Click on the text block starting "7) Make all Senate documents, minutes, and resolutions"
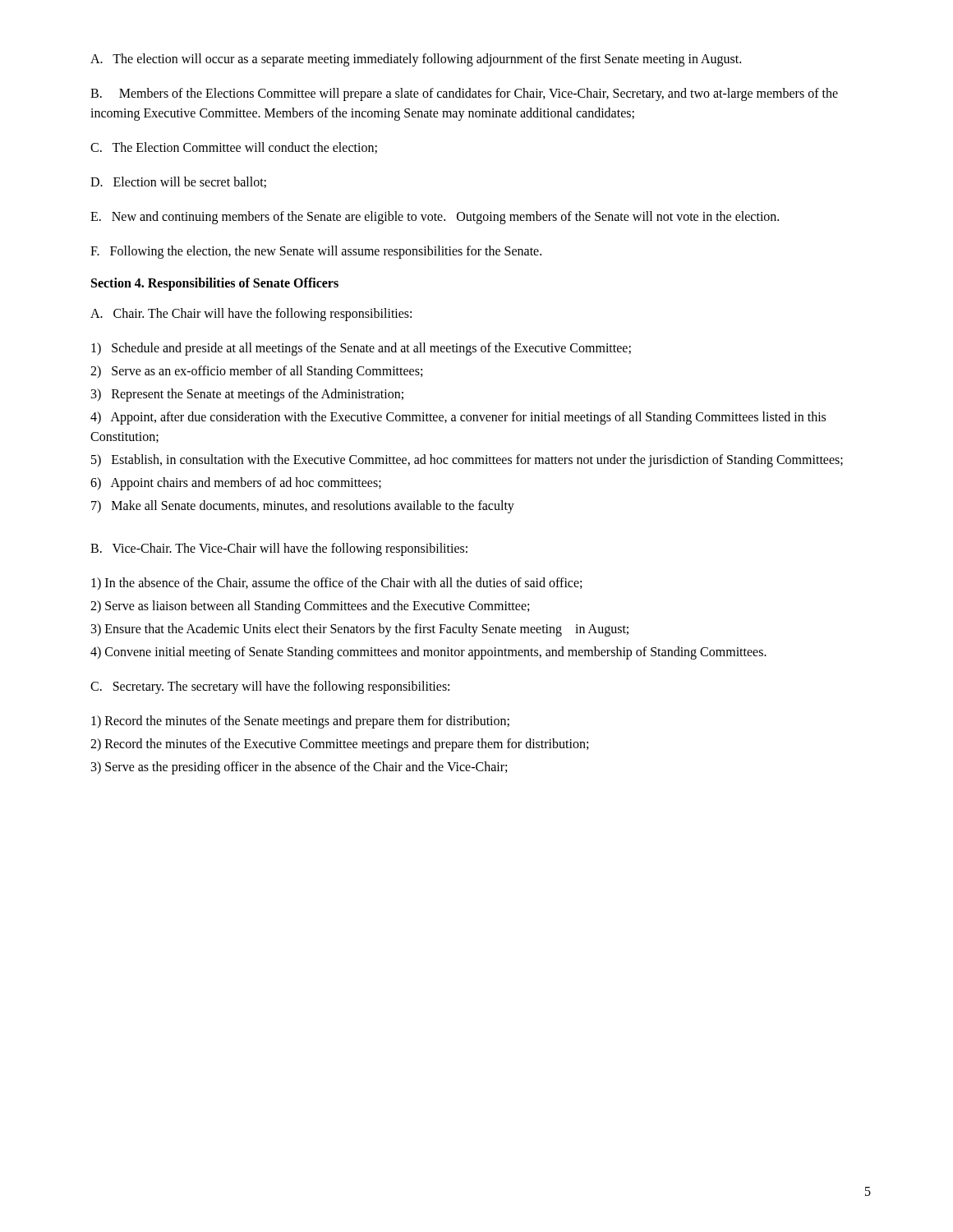Image resolution: width=953 pixels, height=1232 pixels. (302, 506)
